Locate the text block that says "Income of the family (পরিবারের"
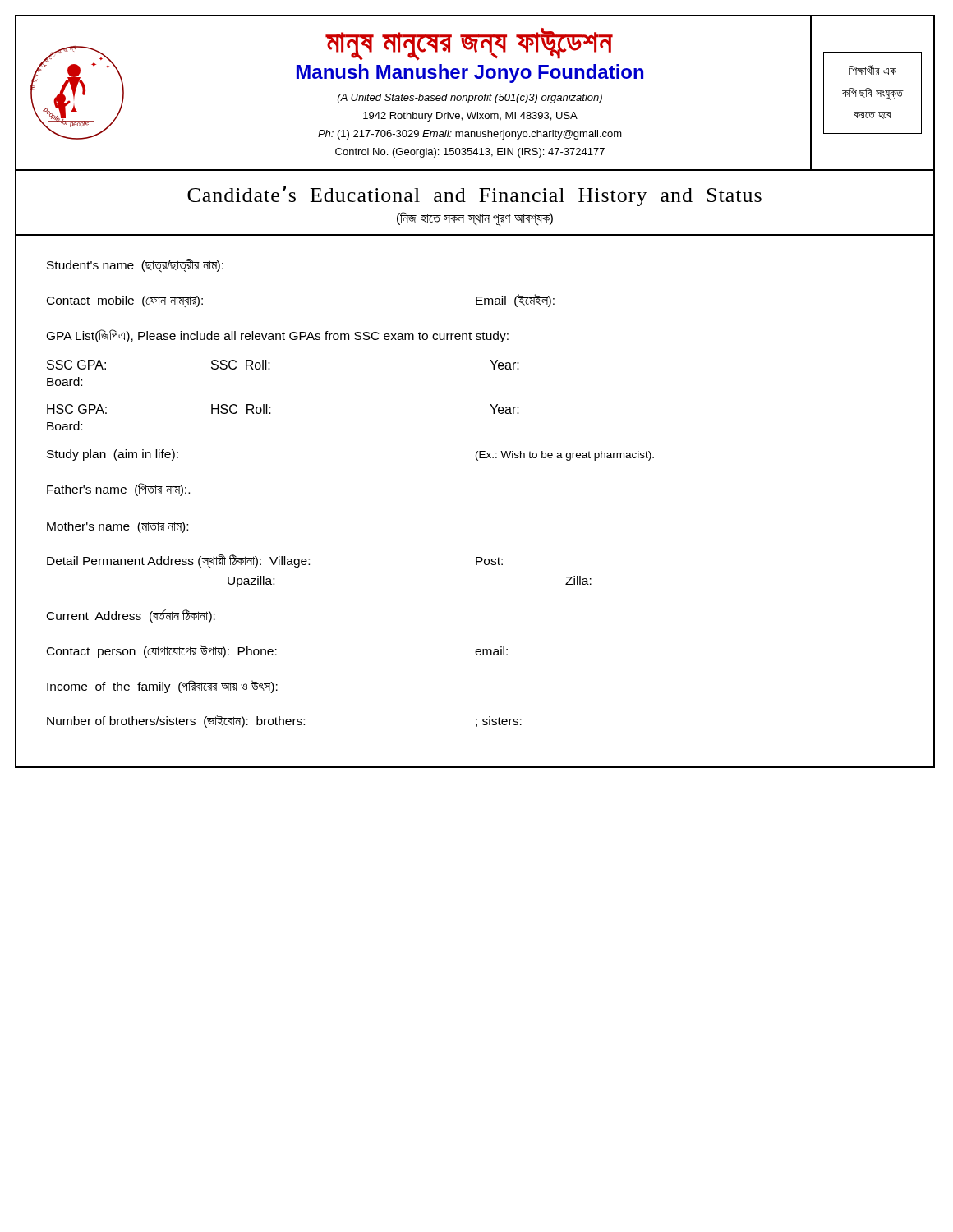This screenshot has width=953, height=1232. tap(162, 686)
